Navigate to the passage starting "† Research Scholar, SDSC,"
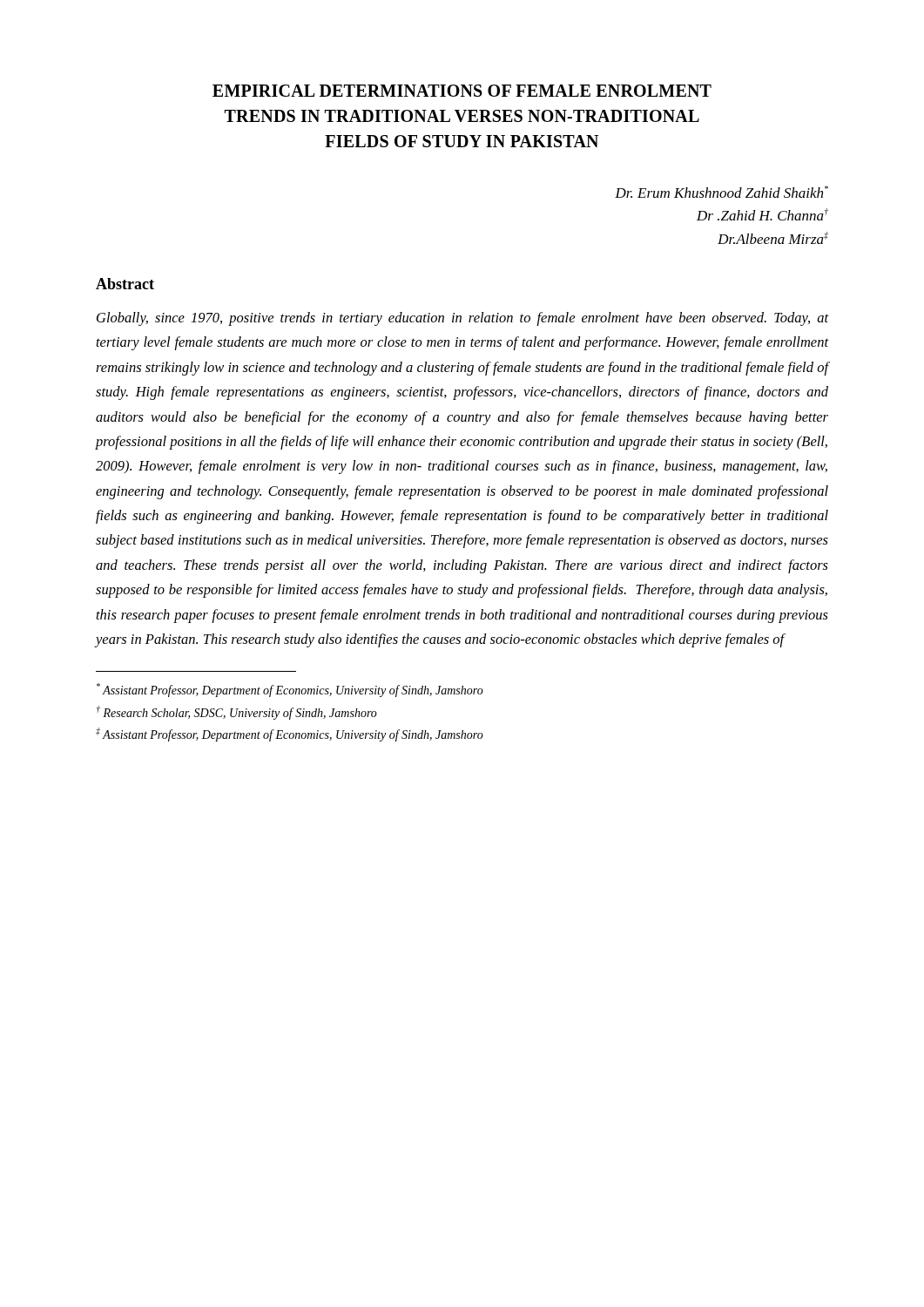This screenshot has height=1307, width=924. 236,713
